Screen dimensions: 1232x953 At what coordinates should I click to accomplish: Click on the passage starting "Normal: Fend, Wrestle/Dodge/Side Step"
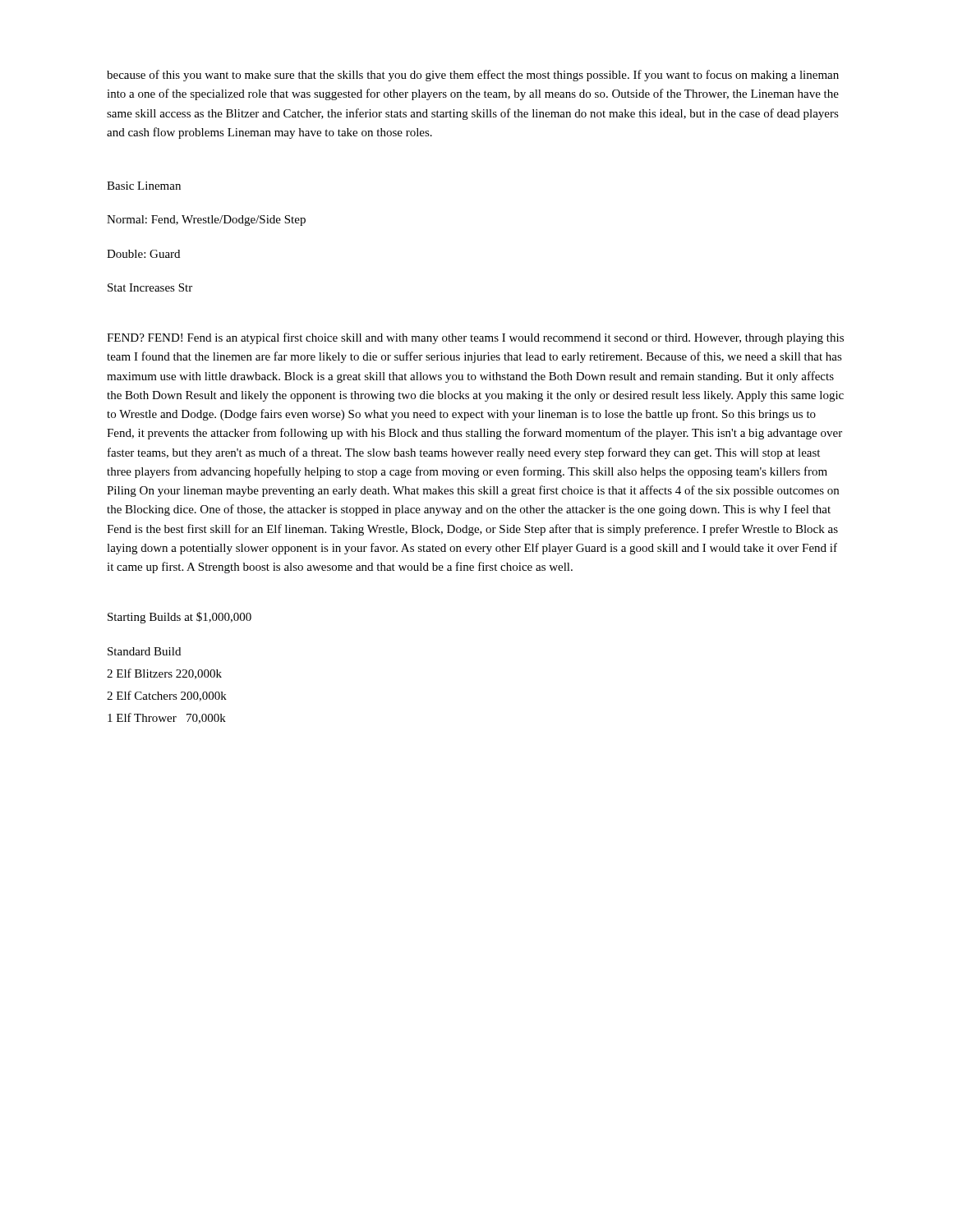tap(206, 219)
